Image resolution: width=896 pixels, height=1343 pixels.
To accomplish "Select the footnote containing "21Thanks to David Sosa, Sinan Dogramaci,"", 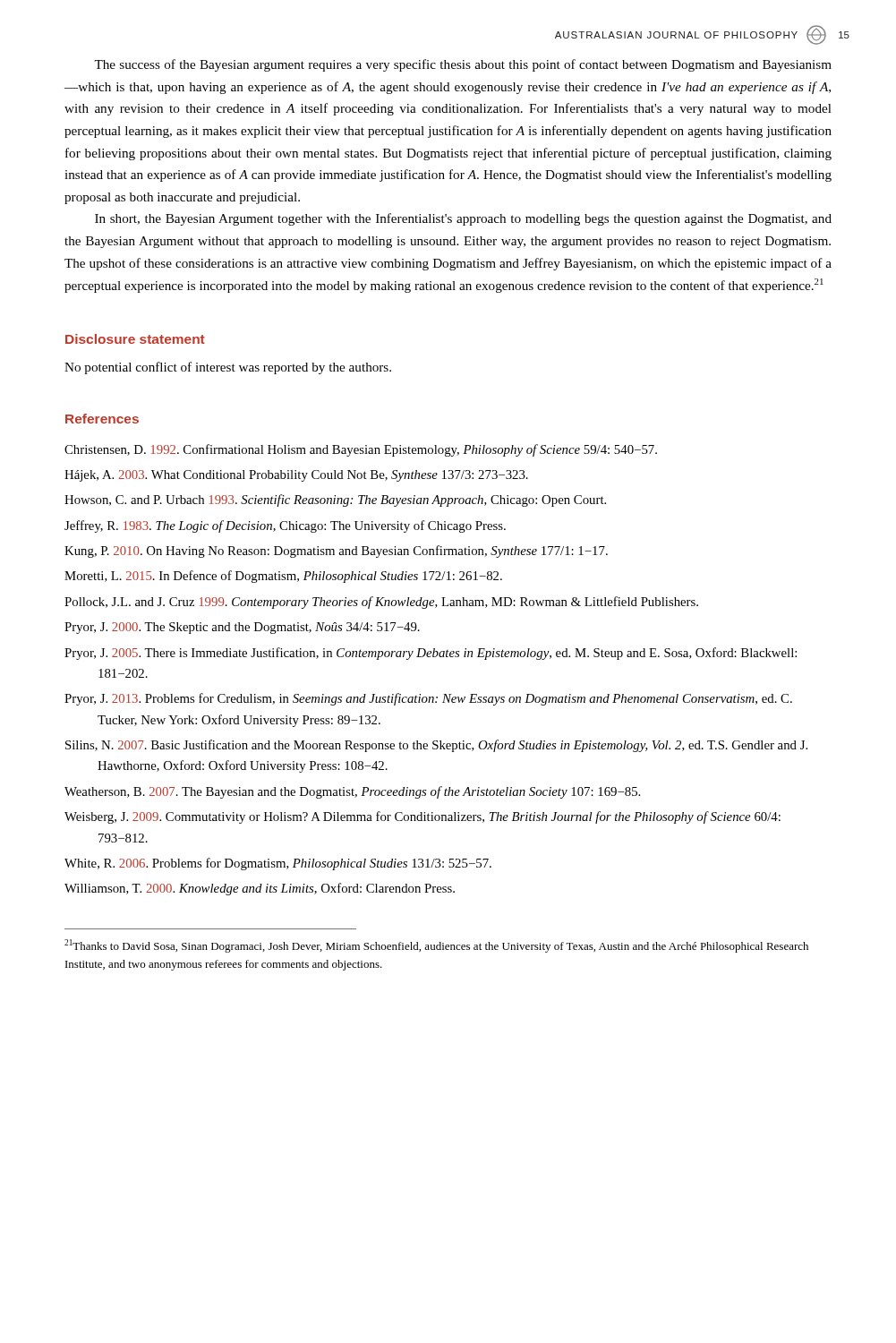I will (x=437, y=954).
